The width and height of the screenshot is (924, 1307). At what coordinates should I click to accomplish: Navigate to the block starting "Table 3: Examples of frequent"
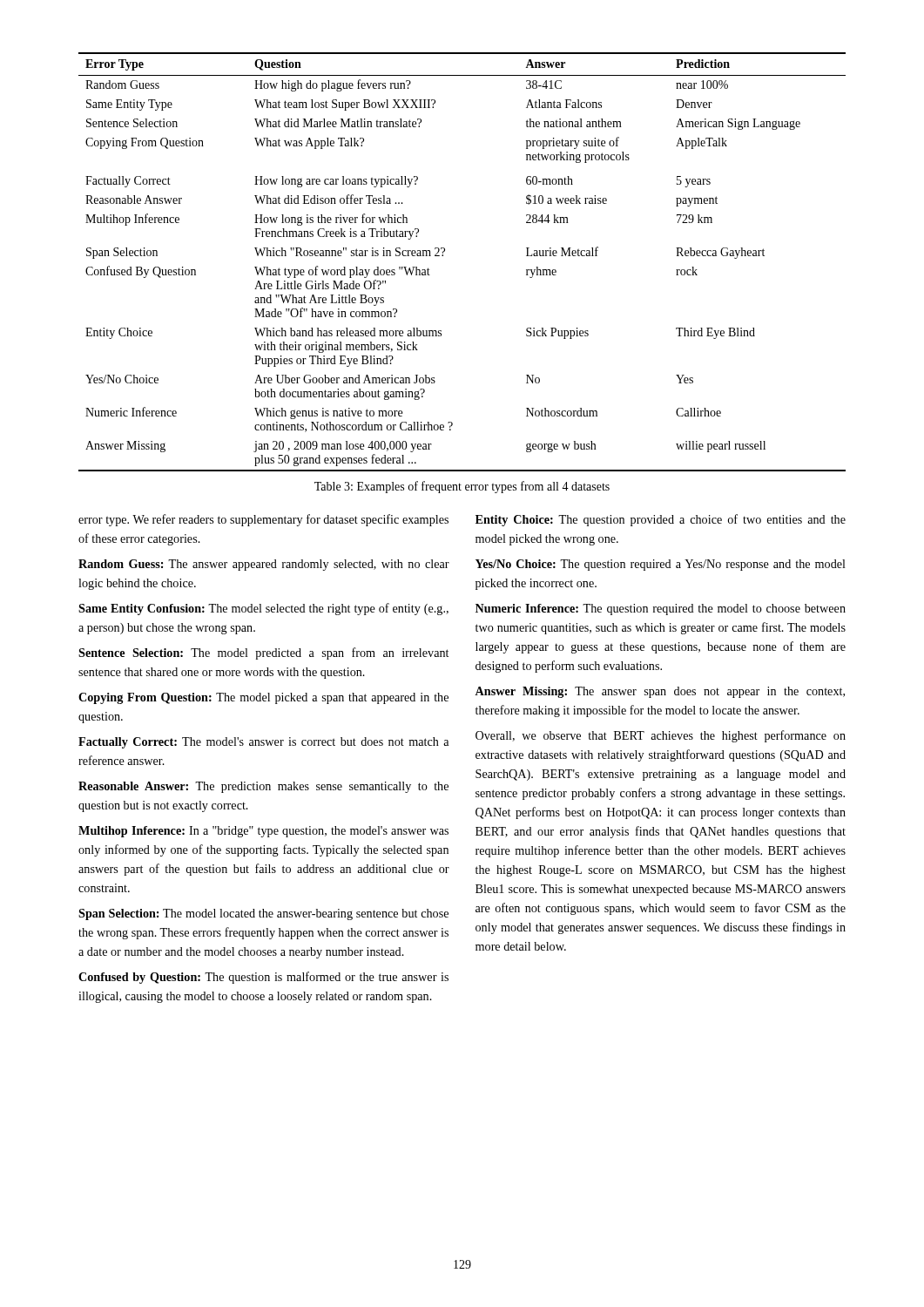(462, 487)
